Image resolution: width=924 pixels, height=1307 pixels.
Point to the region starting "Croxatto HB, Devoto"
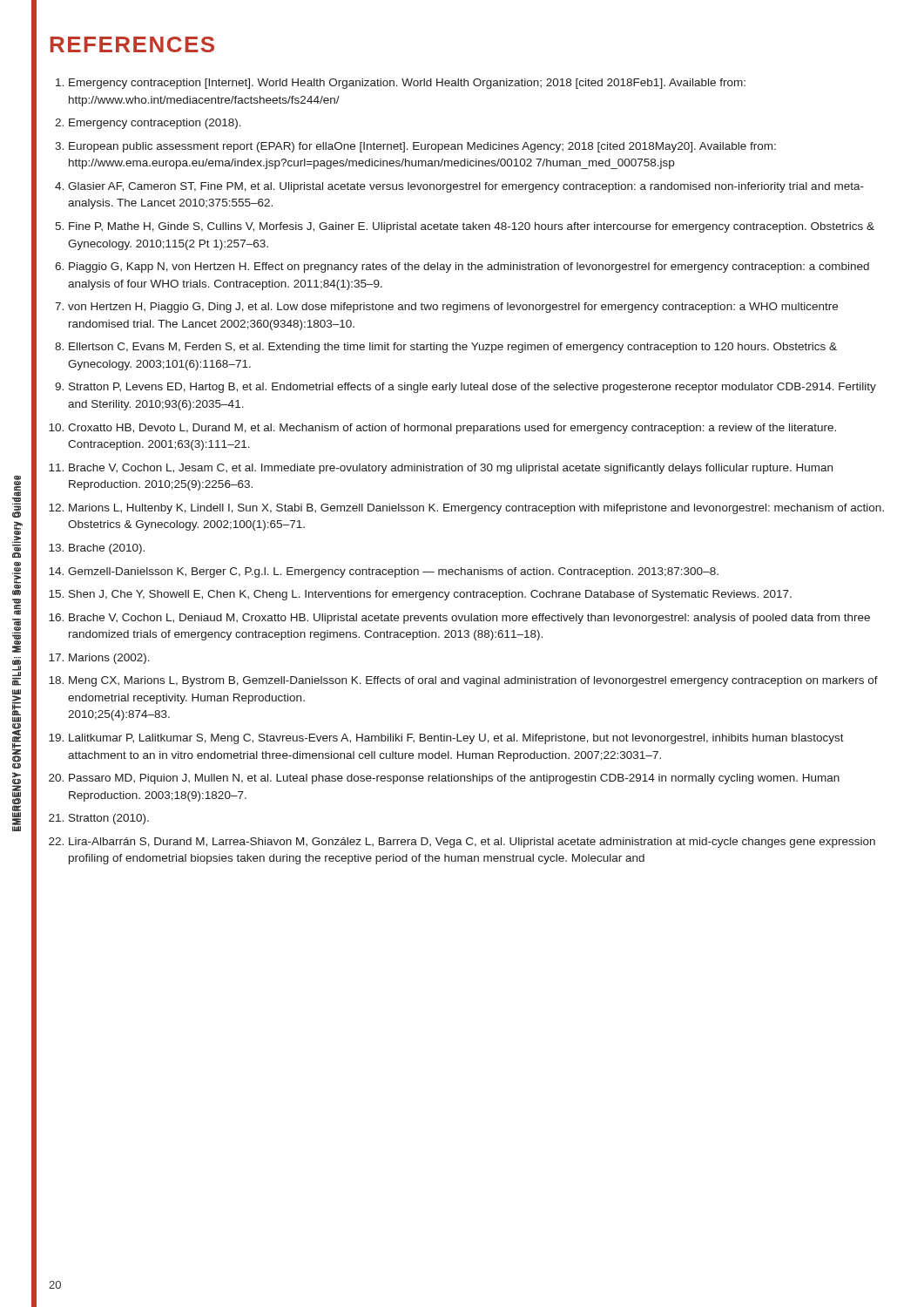(x=452, y=436)
